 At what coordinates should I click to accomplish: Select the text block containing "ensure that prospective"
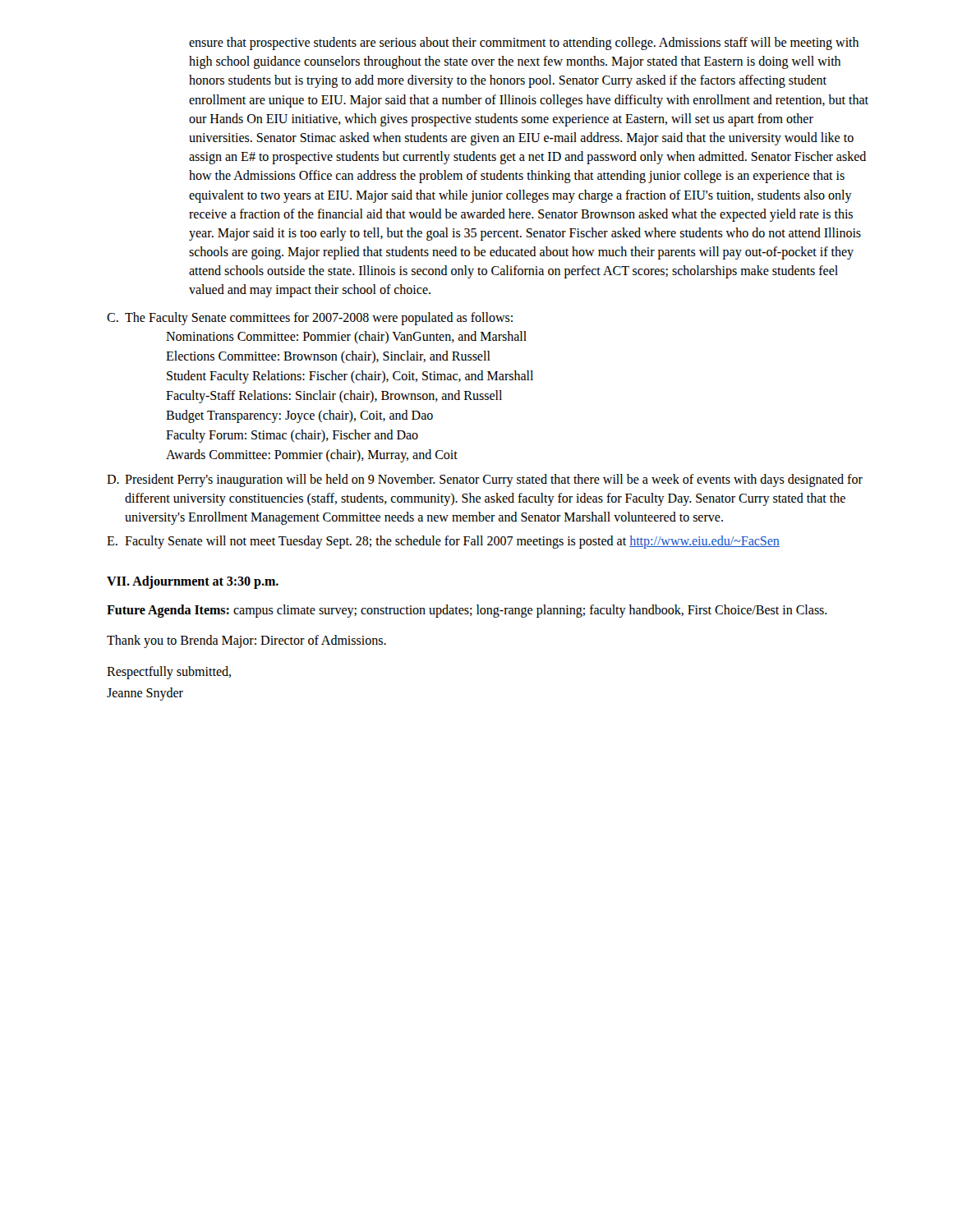529,166
